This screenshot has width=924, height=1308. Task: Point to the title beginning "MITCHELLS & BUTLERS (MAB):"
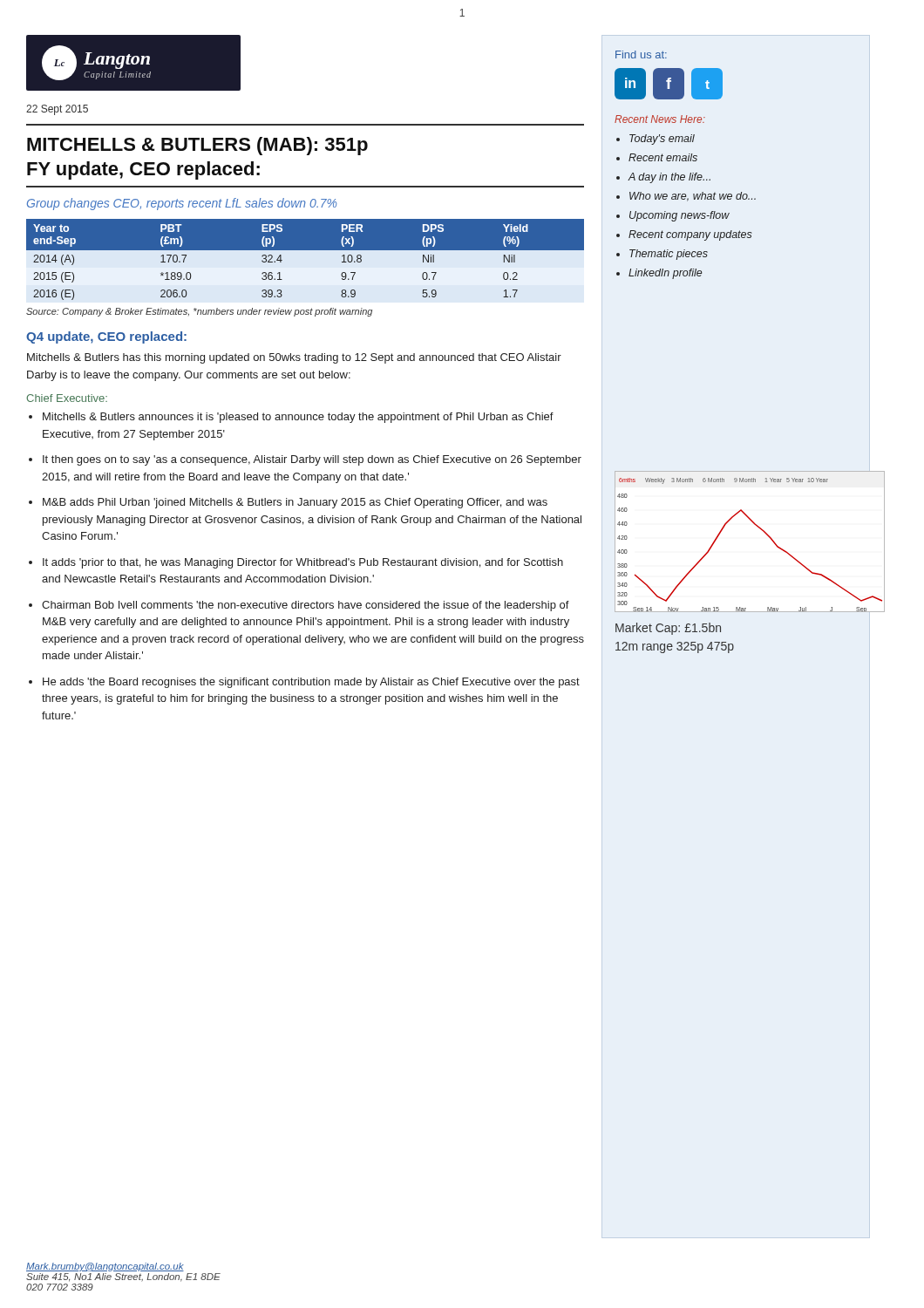pyautogui.click(x=305, y=157)
